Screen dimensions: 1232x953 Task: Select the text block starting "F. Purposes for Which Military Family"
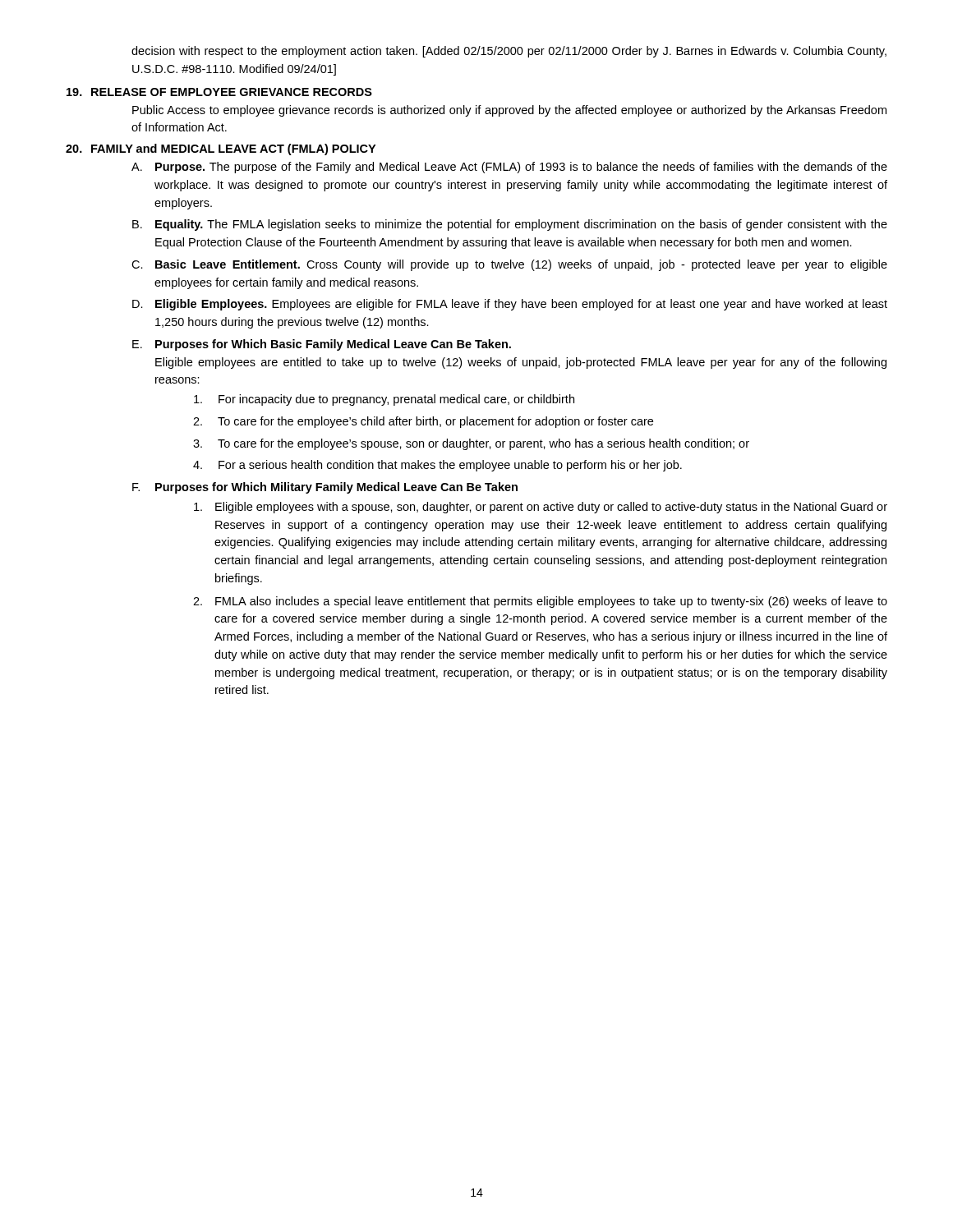coord(509,488)
